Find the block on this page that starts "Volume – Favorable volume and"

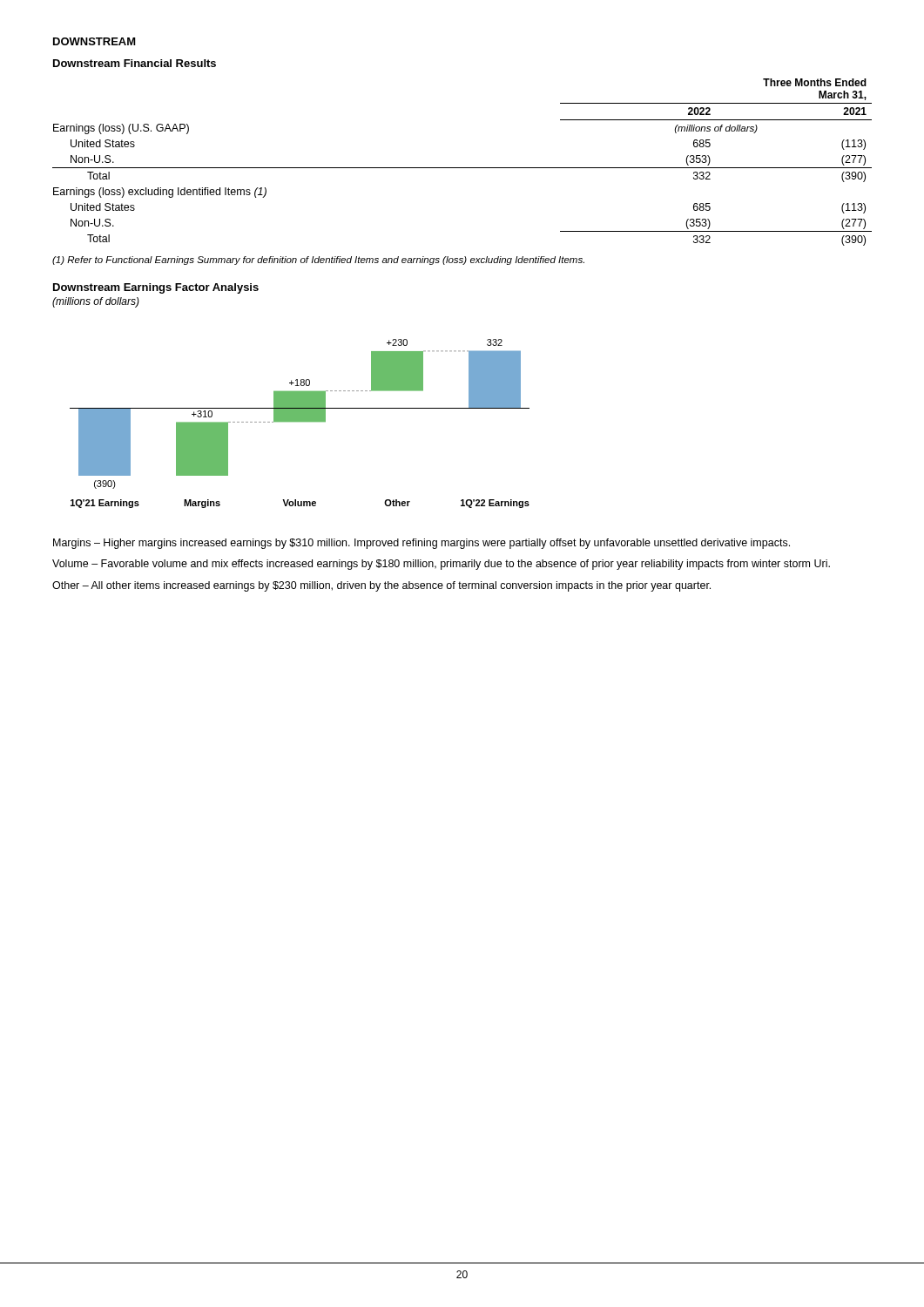[x=442, y=564]
